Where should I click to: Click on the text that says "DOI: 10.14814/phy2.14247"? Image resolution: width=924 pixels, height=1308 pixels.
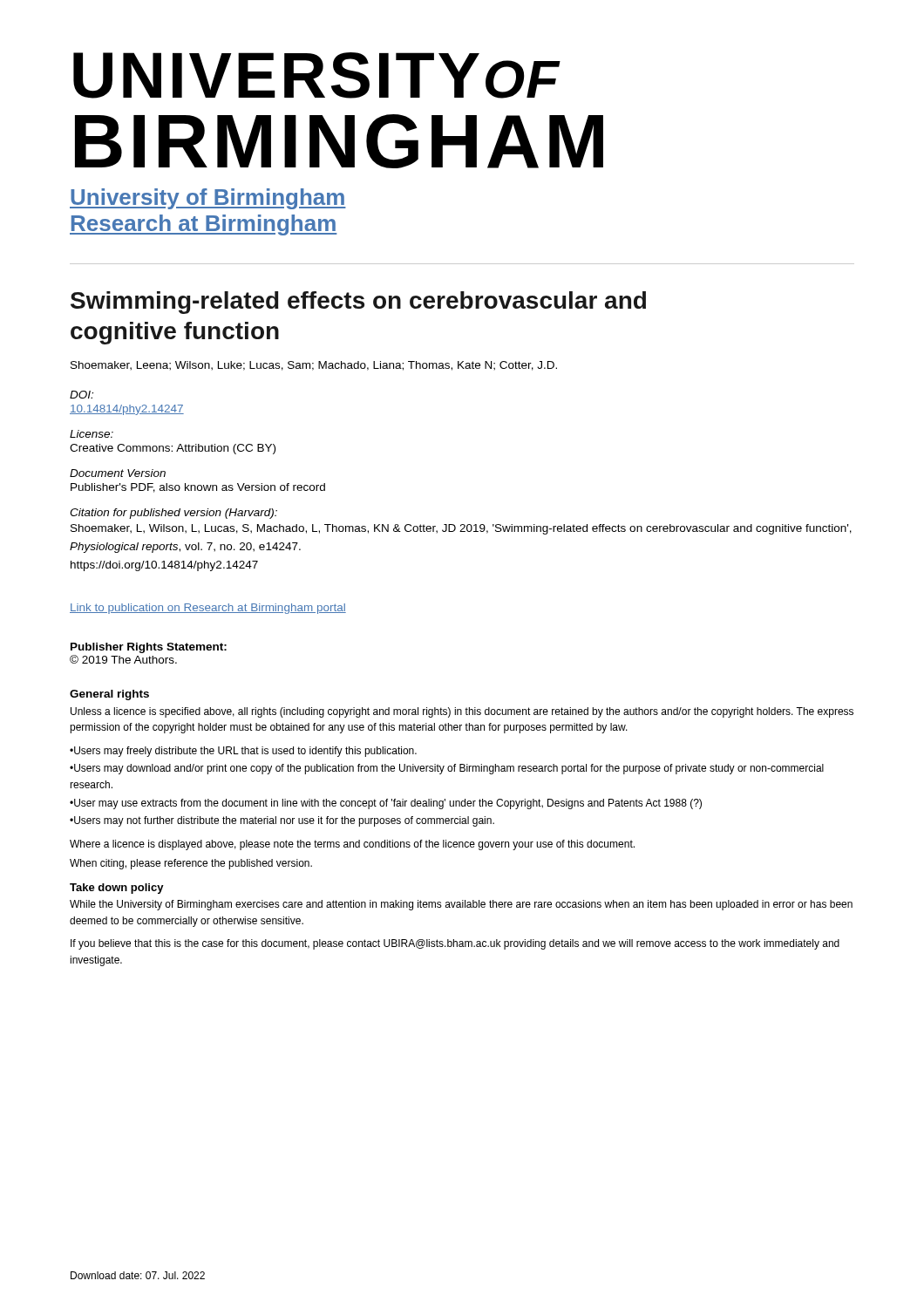pyautogui.click(x=82, y=395)
